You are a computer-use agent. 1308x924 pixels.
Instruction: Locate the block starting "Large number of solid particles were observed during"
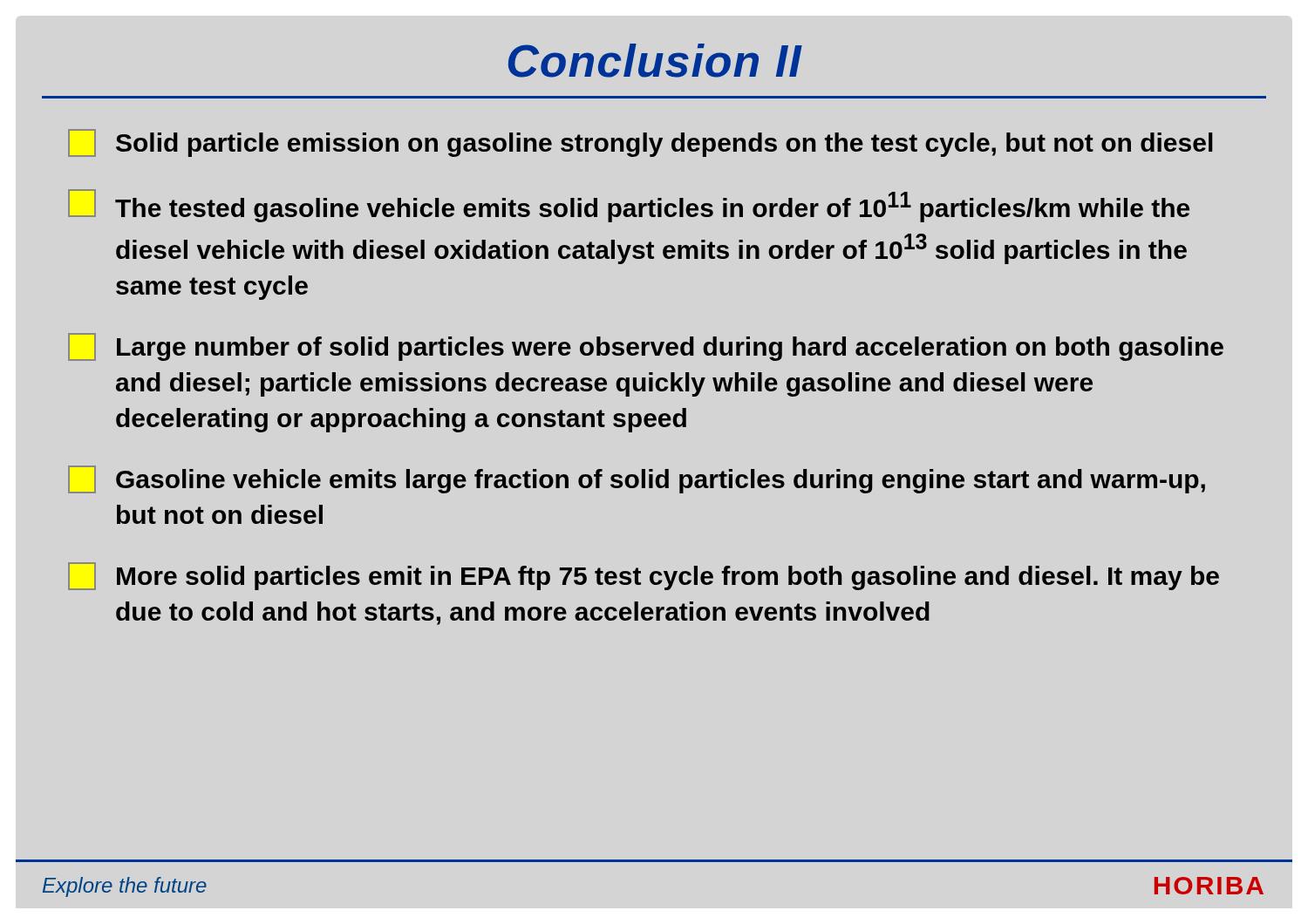(x=654, y=382)
